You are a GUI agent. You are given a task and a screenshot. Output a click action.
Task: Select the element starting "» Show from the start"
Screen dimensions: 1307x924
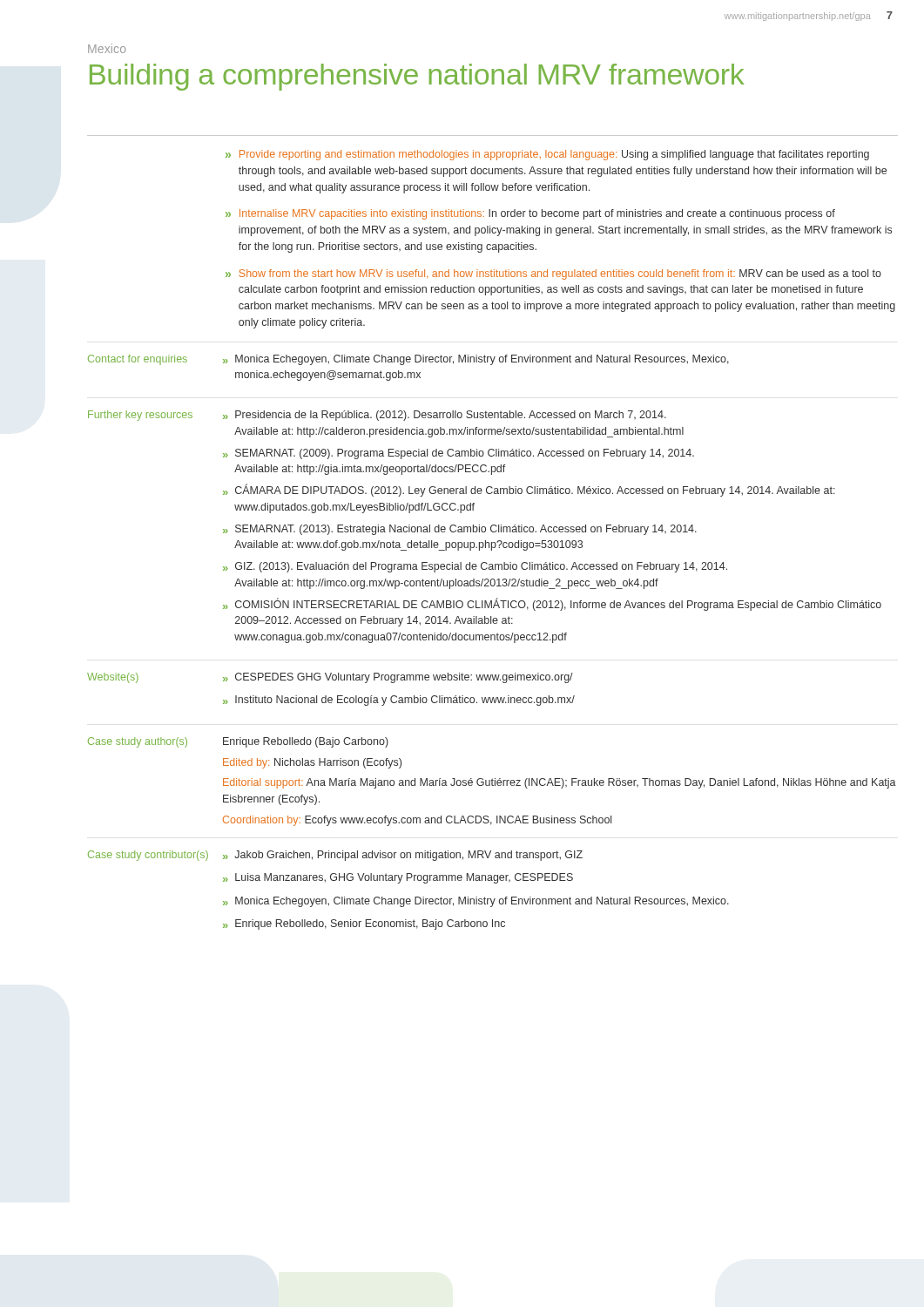click(x=561, y=298)
